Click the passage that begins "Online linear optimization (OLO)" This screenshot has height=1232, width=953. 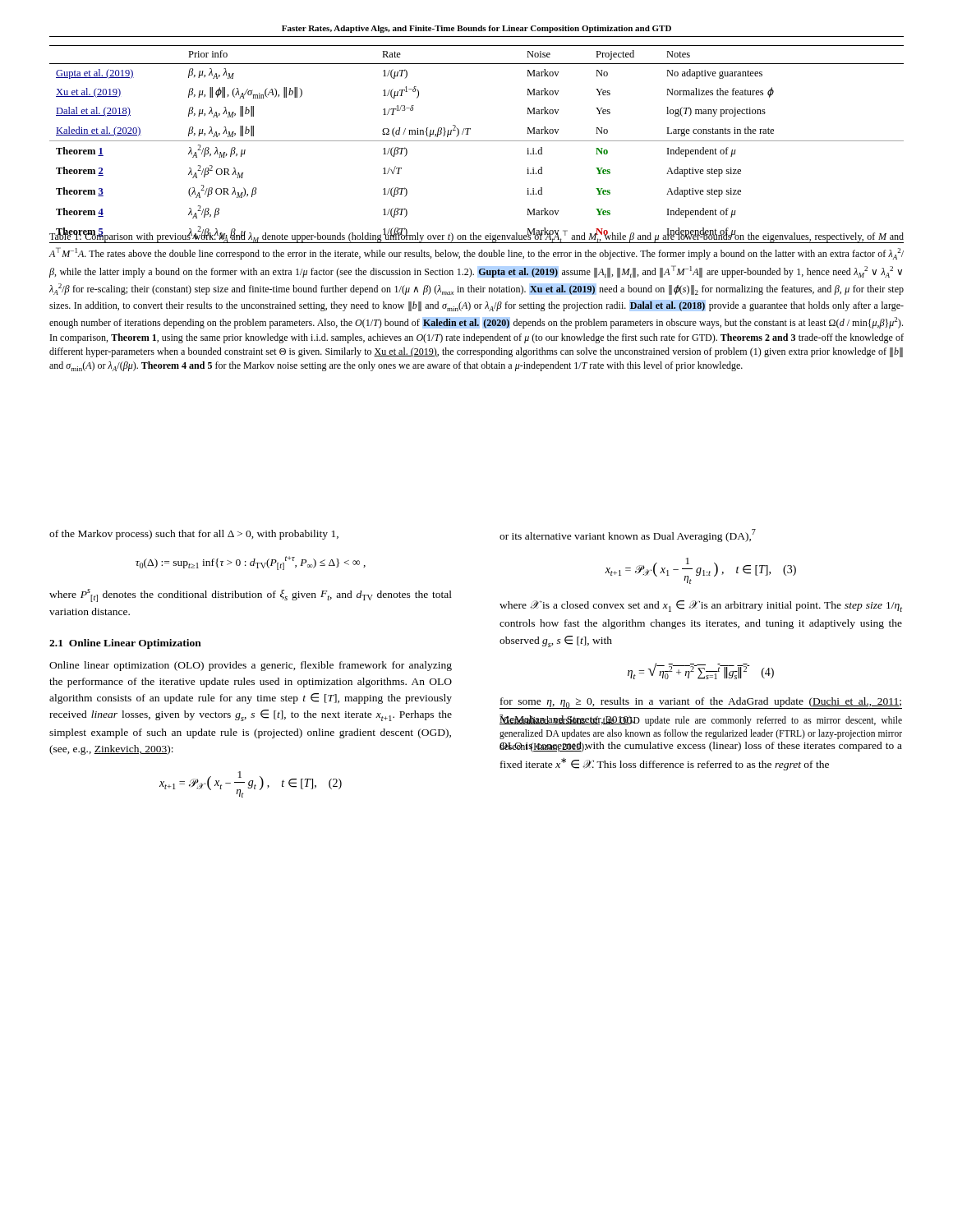251,707
